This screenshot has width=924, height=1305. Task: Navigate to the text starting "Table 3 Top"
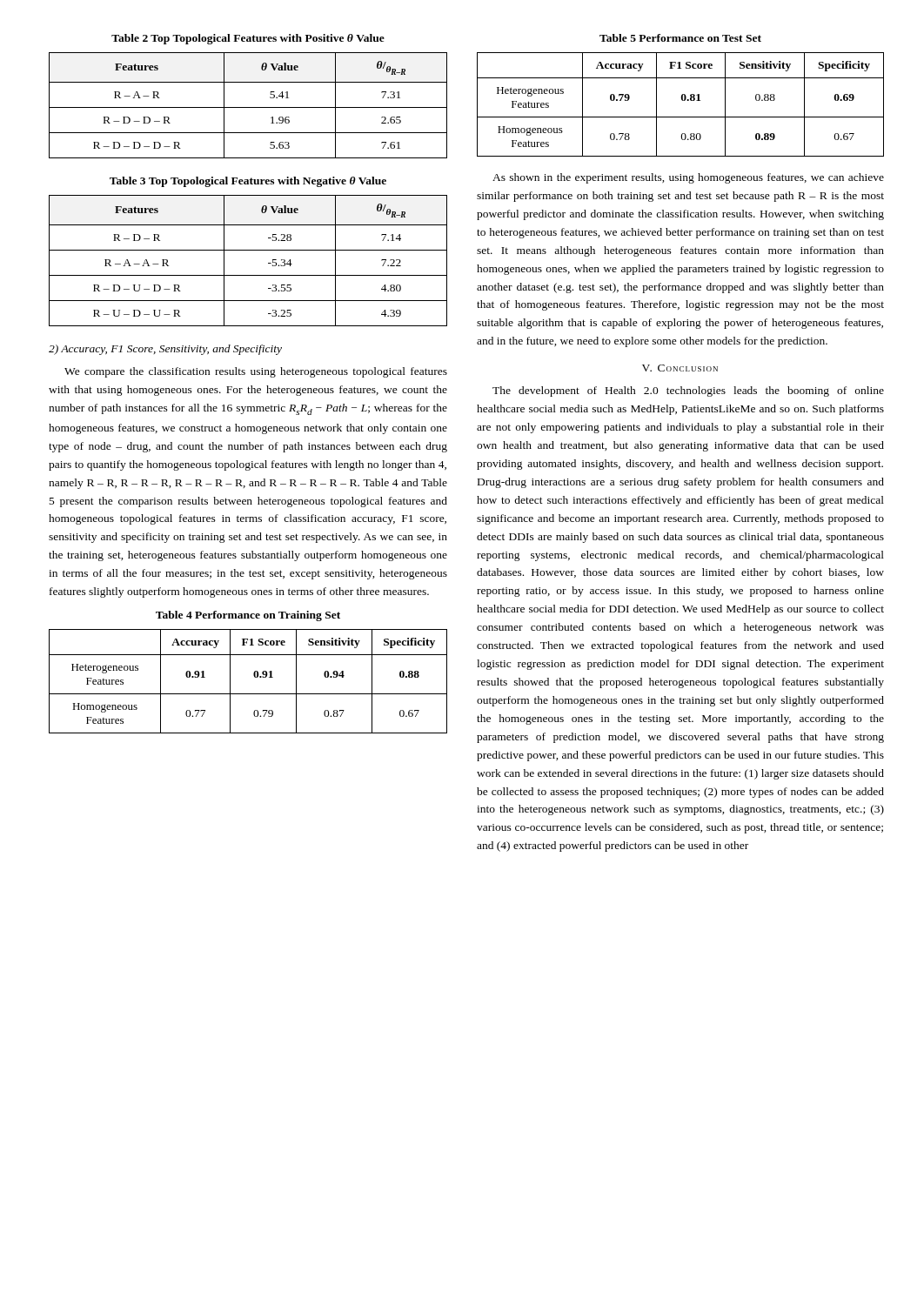coord(248,180)
